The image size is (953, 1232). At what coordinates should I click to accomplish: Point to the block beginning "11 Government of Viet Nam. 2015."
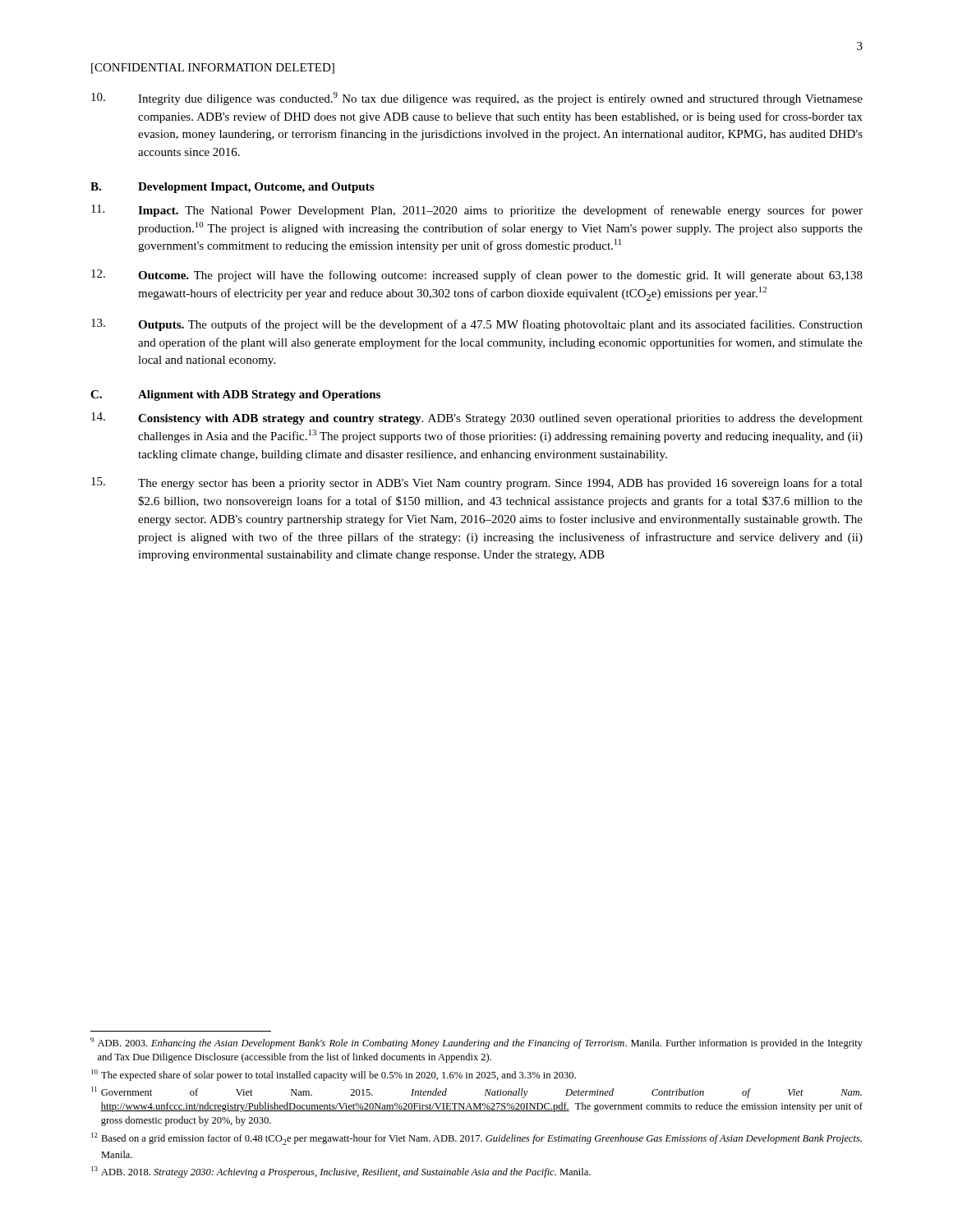476,1107
